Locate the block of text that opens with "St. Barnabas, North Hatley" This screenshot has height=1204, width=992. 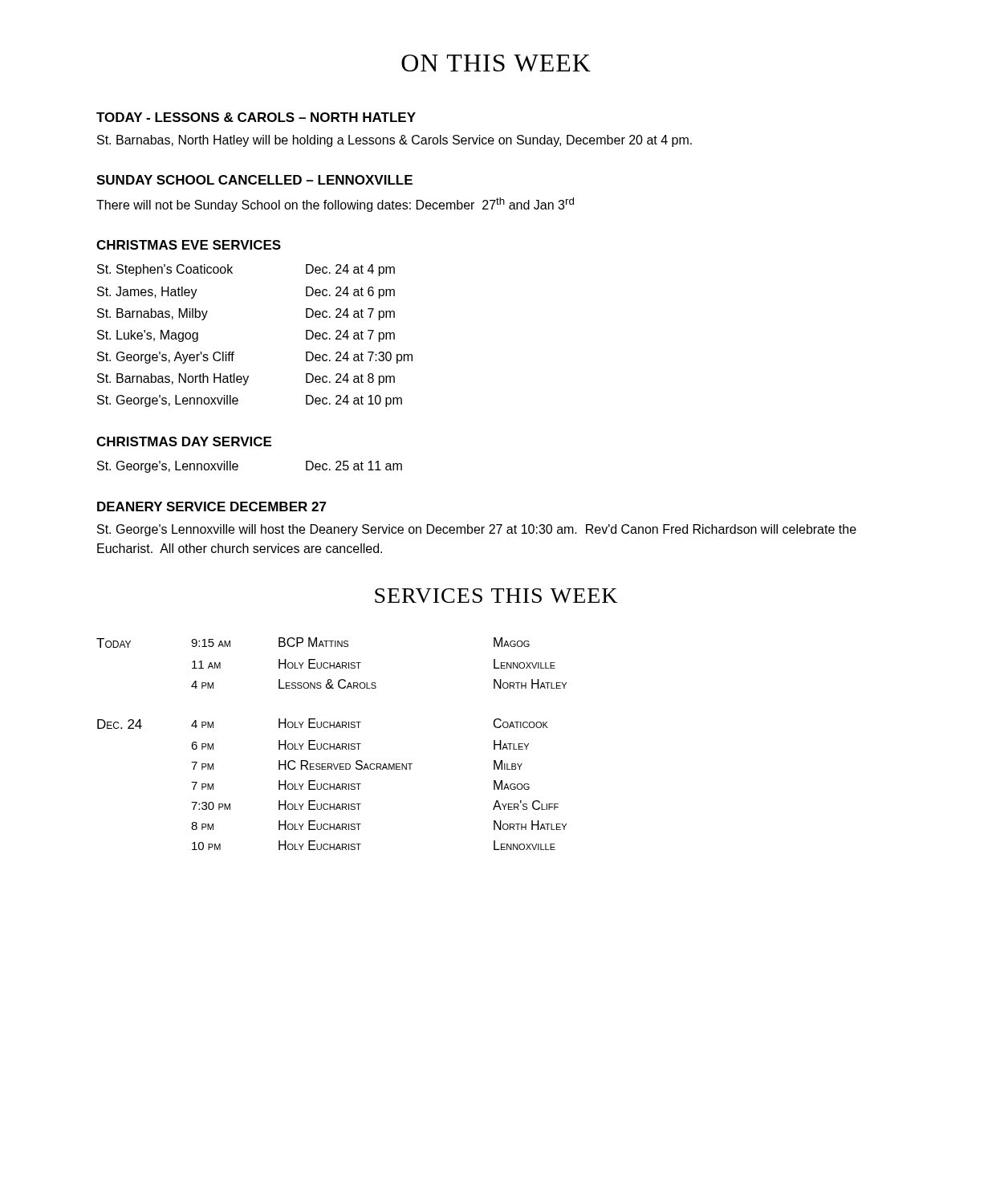(x=496, y=141)
